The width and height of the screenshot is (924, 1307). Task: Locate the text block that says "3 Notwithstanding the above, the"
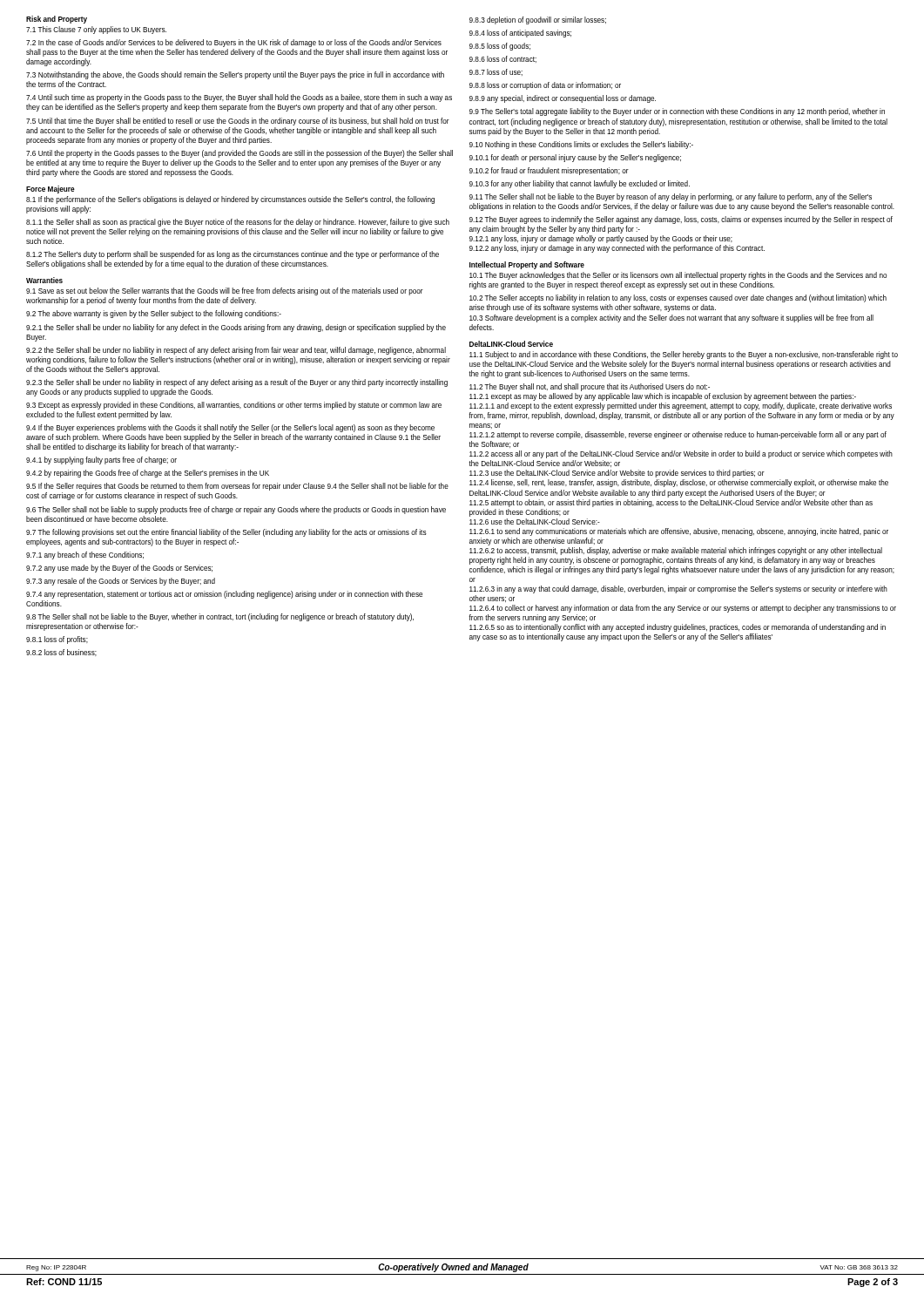point(241,80)
